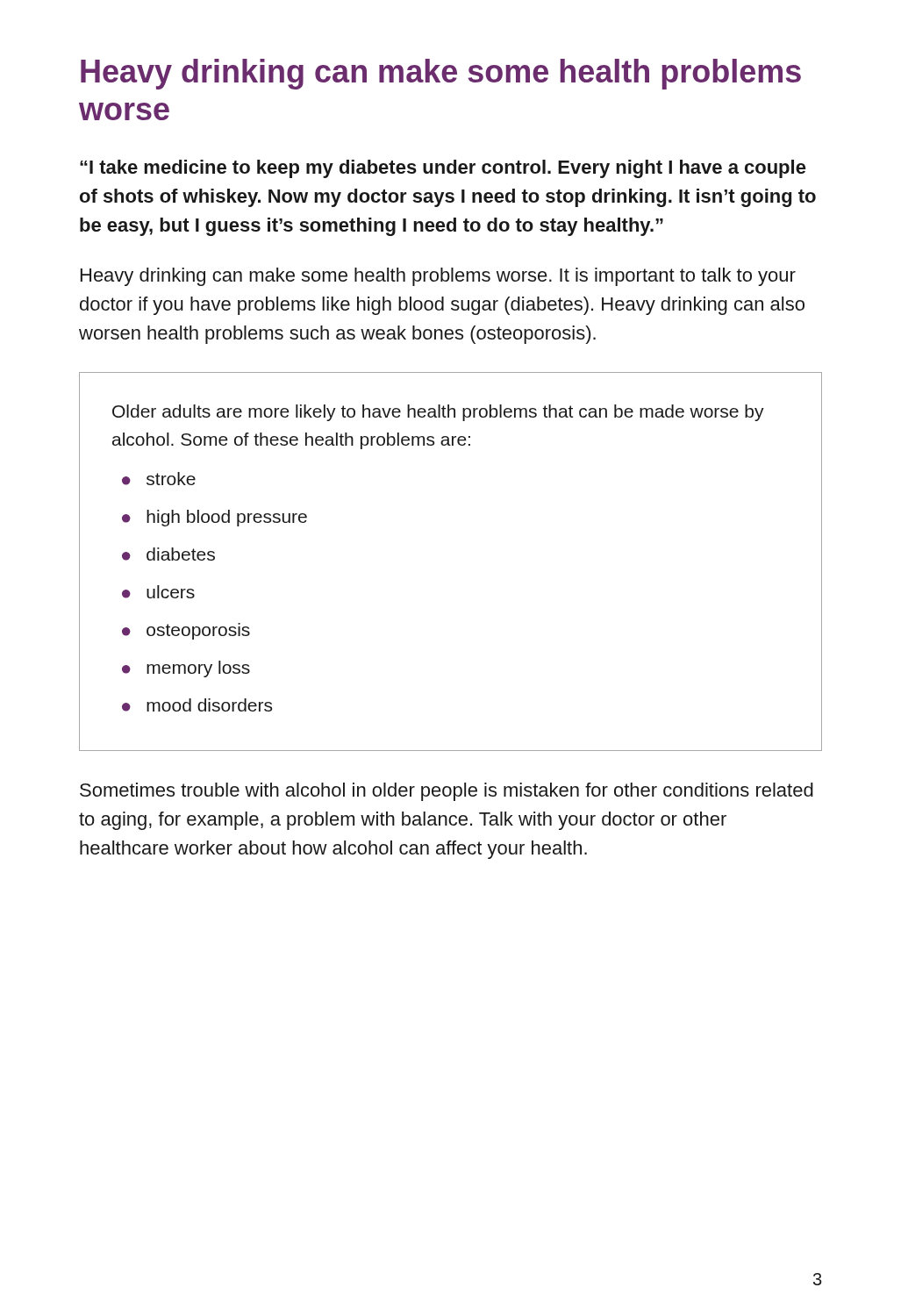Locate the block of text that opens with "“I take medicine"

pos(448,196)
